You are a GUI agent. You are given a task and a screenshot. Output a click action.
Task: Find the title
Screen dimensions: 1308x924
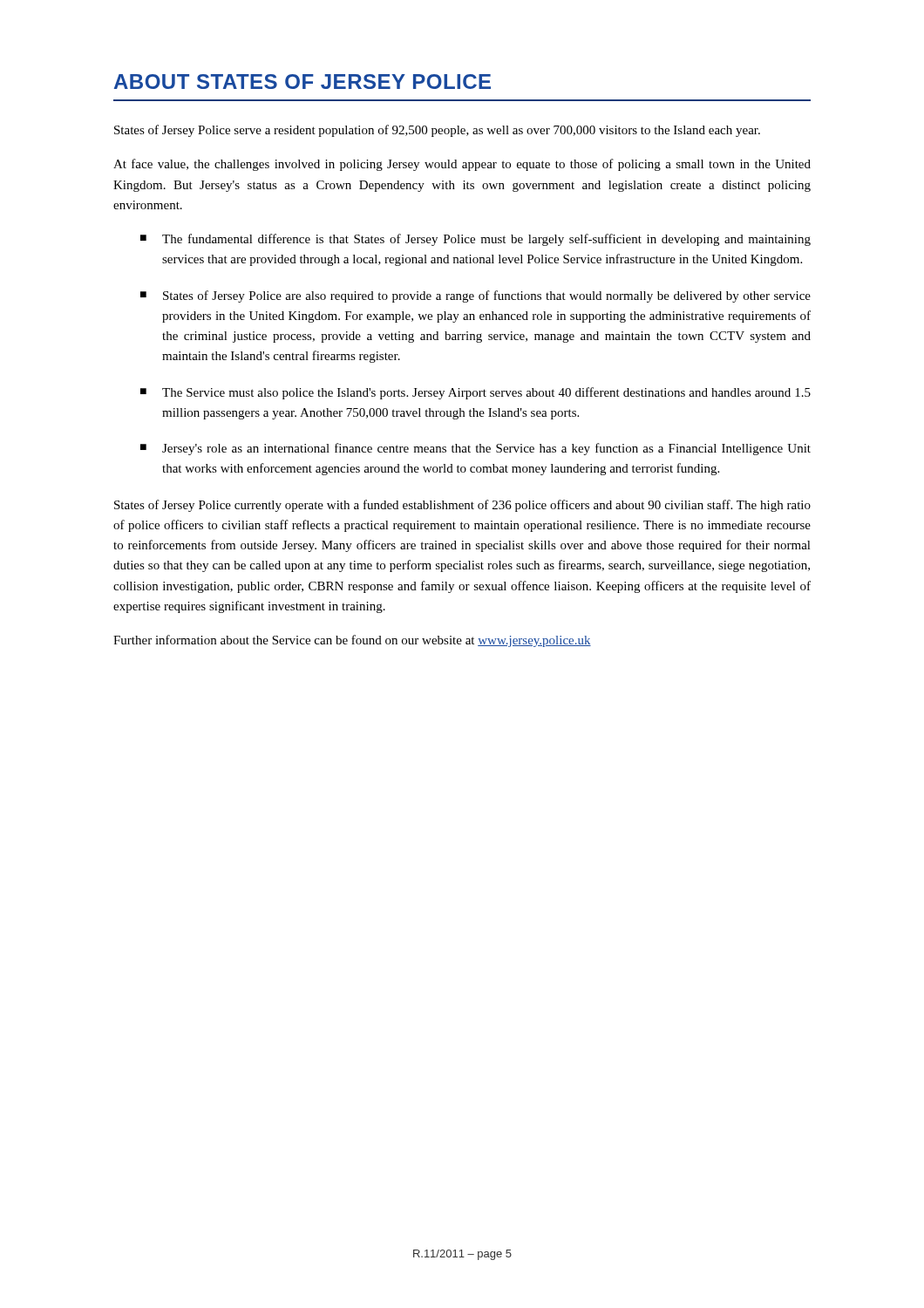coord(303,81)
